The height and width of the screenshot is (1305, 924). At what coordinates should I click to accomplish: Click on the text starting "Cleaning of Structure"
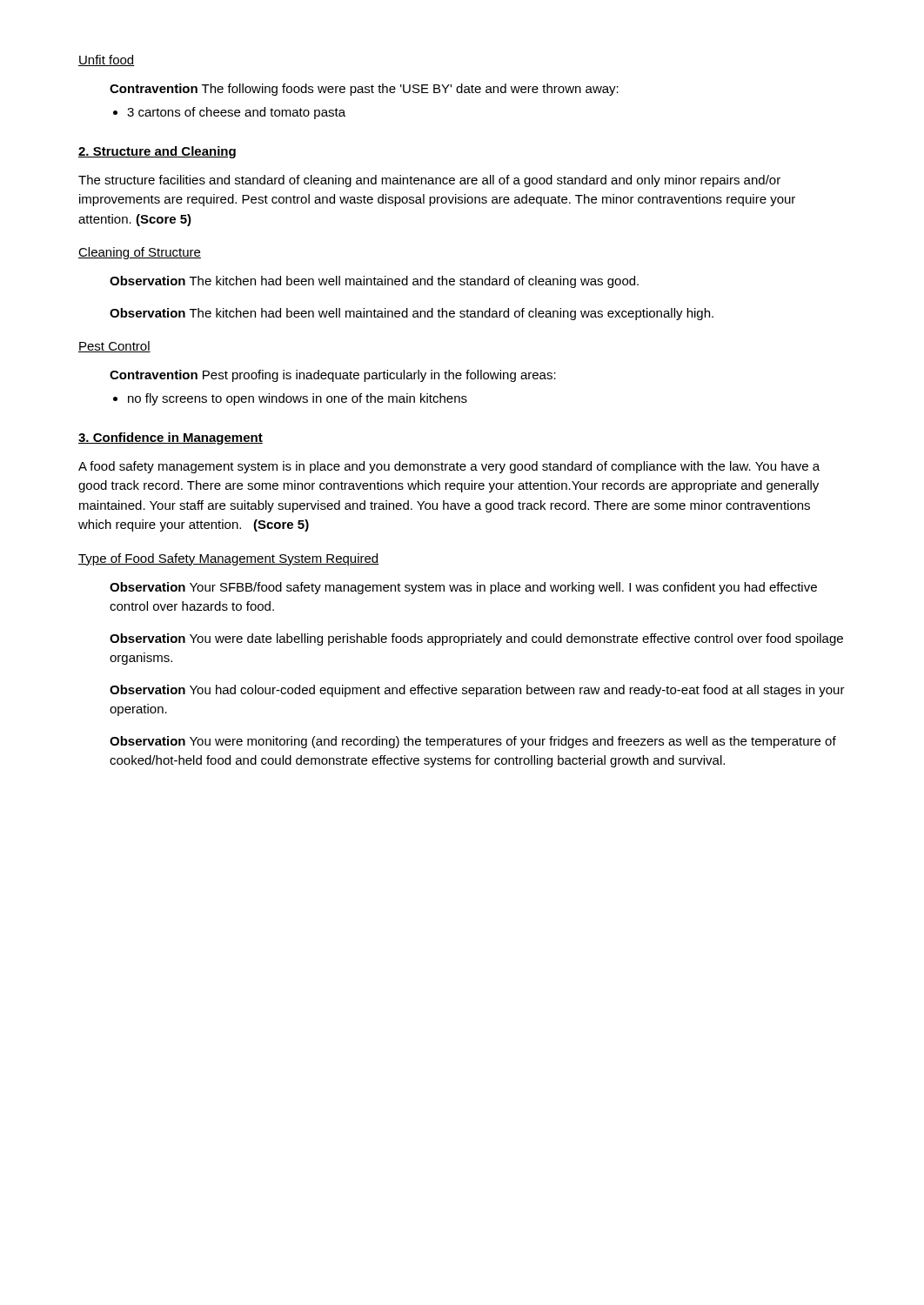140,252
